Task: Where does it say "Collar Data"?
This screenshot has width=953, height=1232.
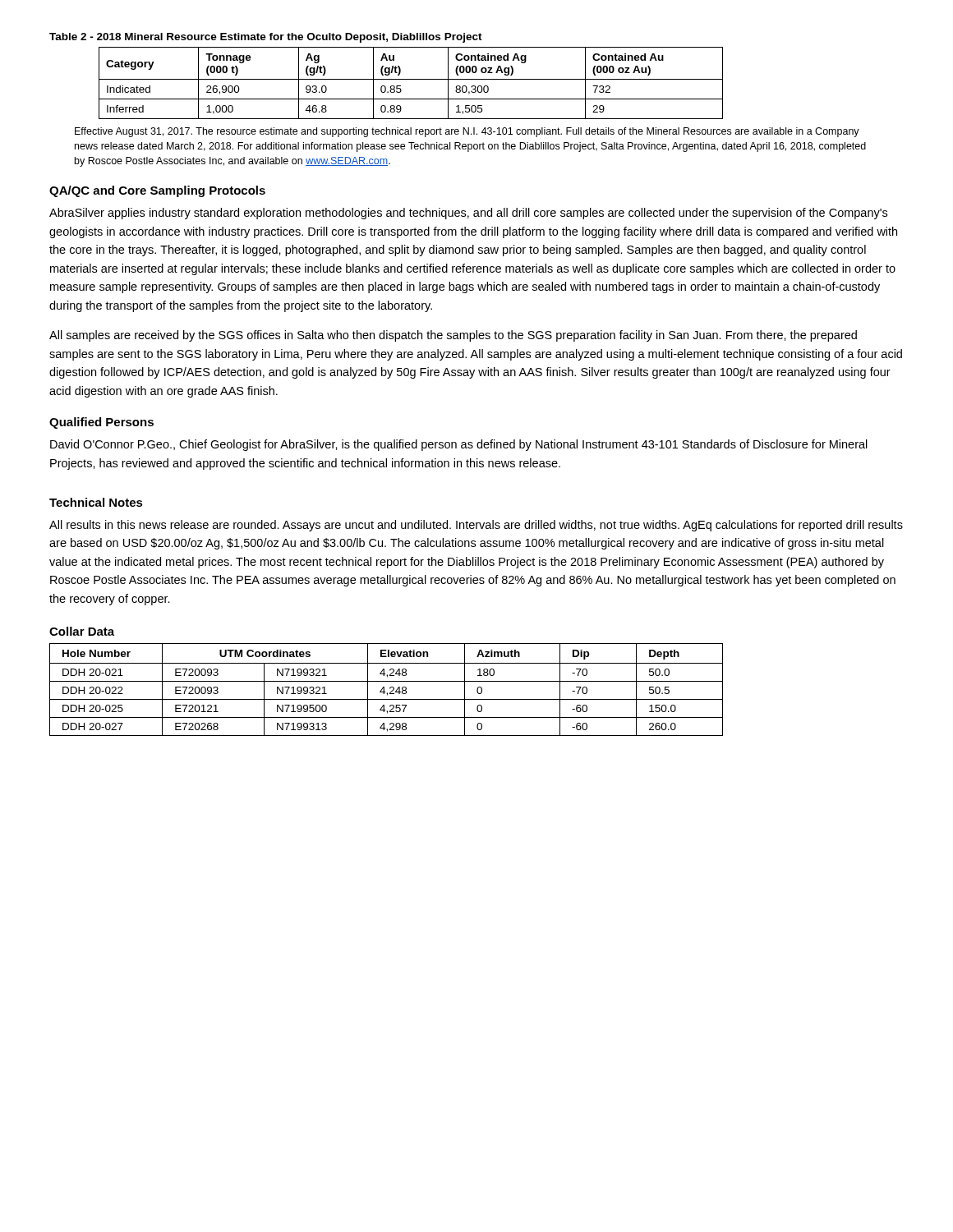Action: (82, 631)
